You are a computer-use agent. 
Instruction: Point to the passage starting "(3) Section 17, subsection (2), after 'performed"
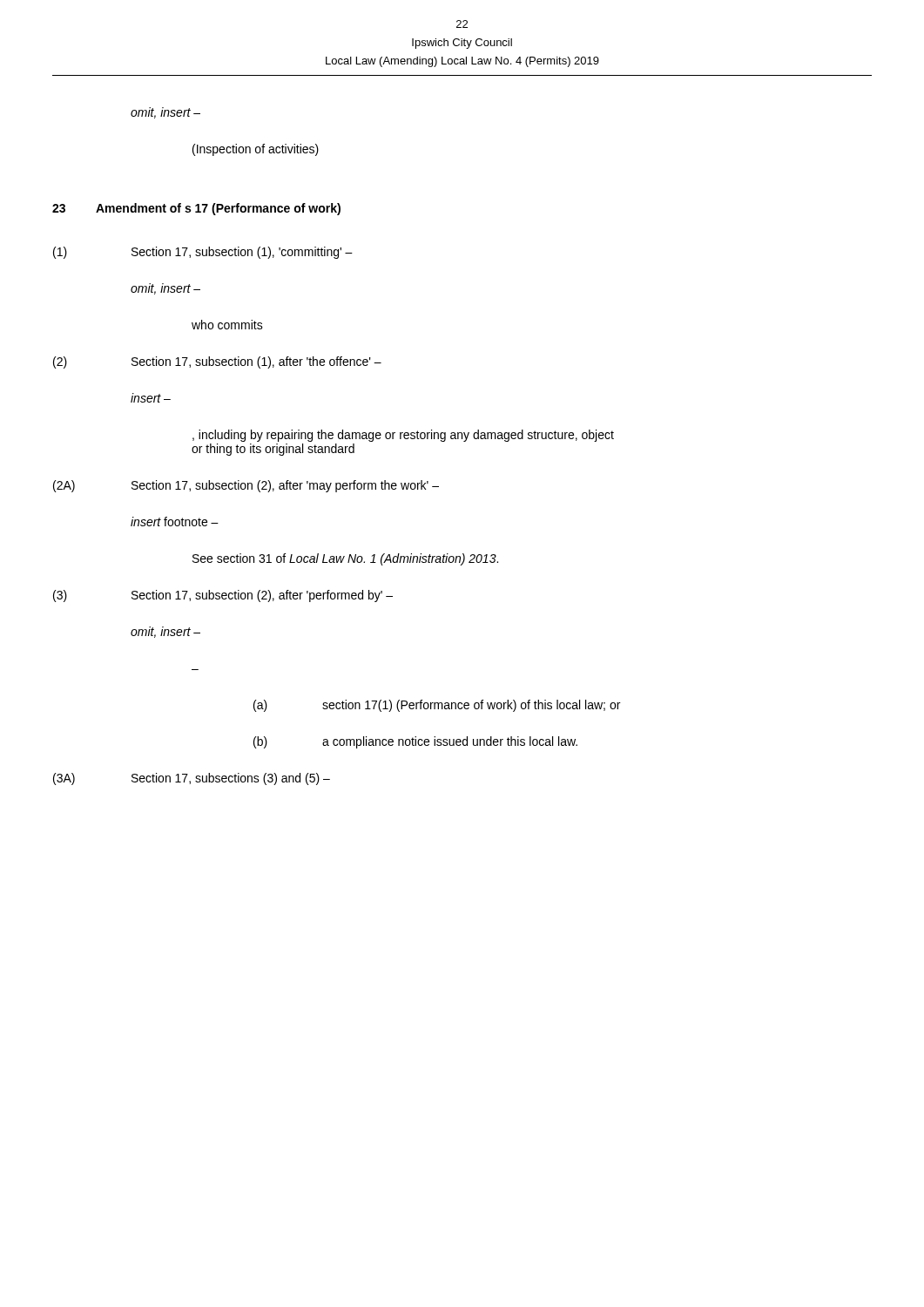click(x=223, y=596)
